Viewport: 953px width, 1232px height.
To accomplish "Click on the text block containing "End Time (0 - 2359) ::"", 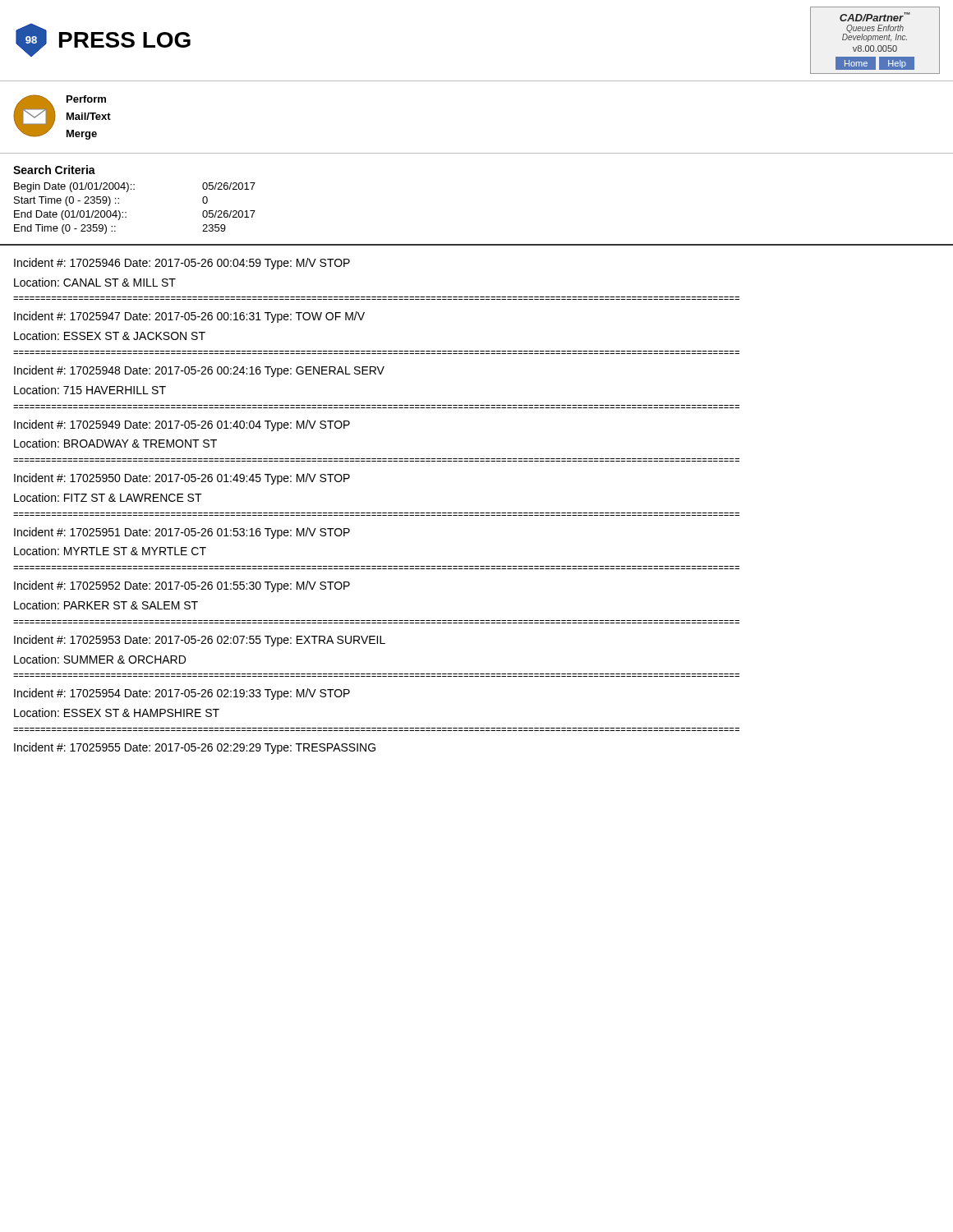I will [120, 228].
